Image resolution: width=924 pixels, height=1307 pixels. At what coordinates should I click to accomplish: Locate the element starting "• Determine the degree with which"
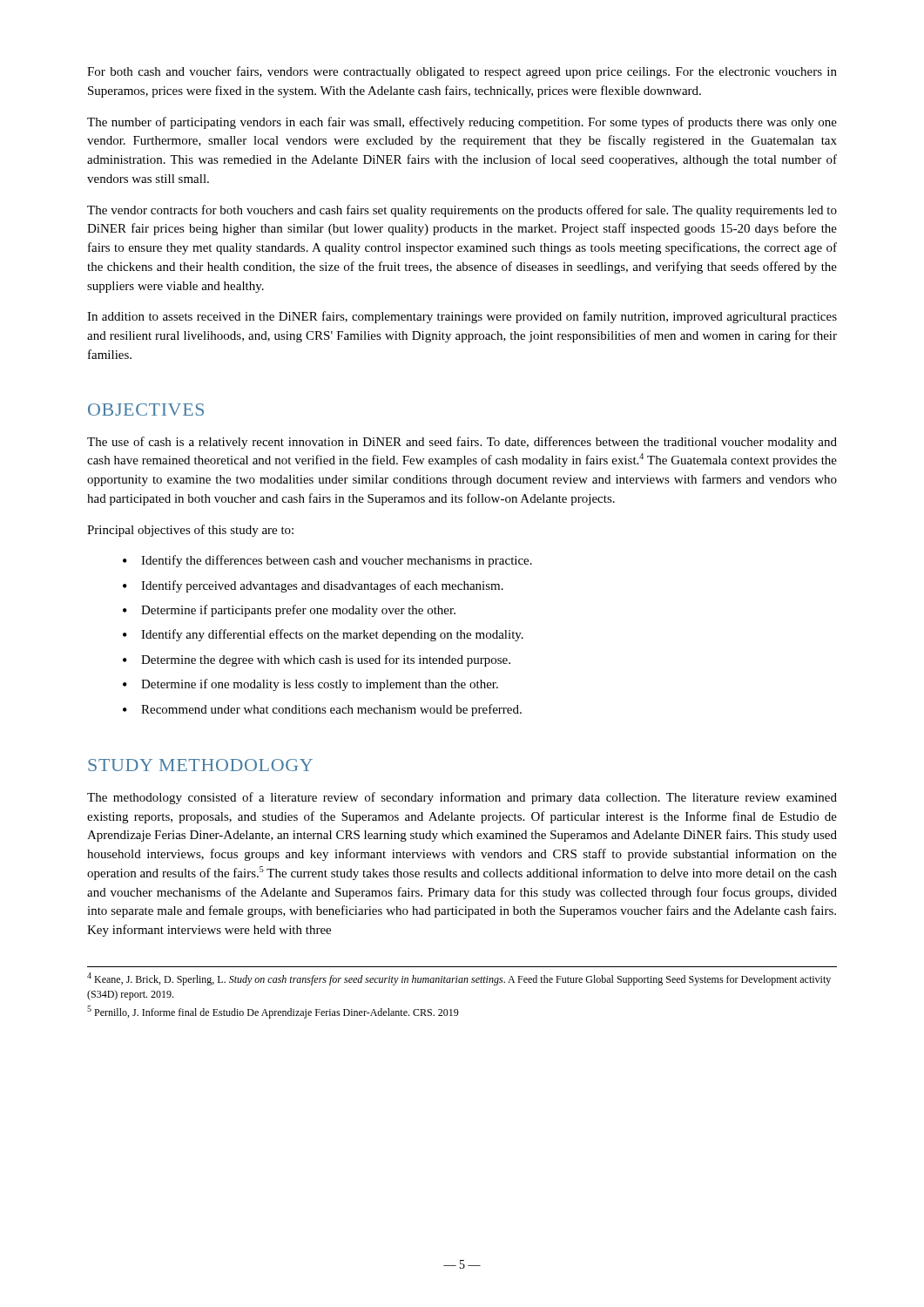pyautogui.click(x=479, y=661)
